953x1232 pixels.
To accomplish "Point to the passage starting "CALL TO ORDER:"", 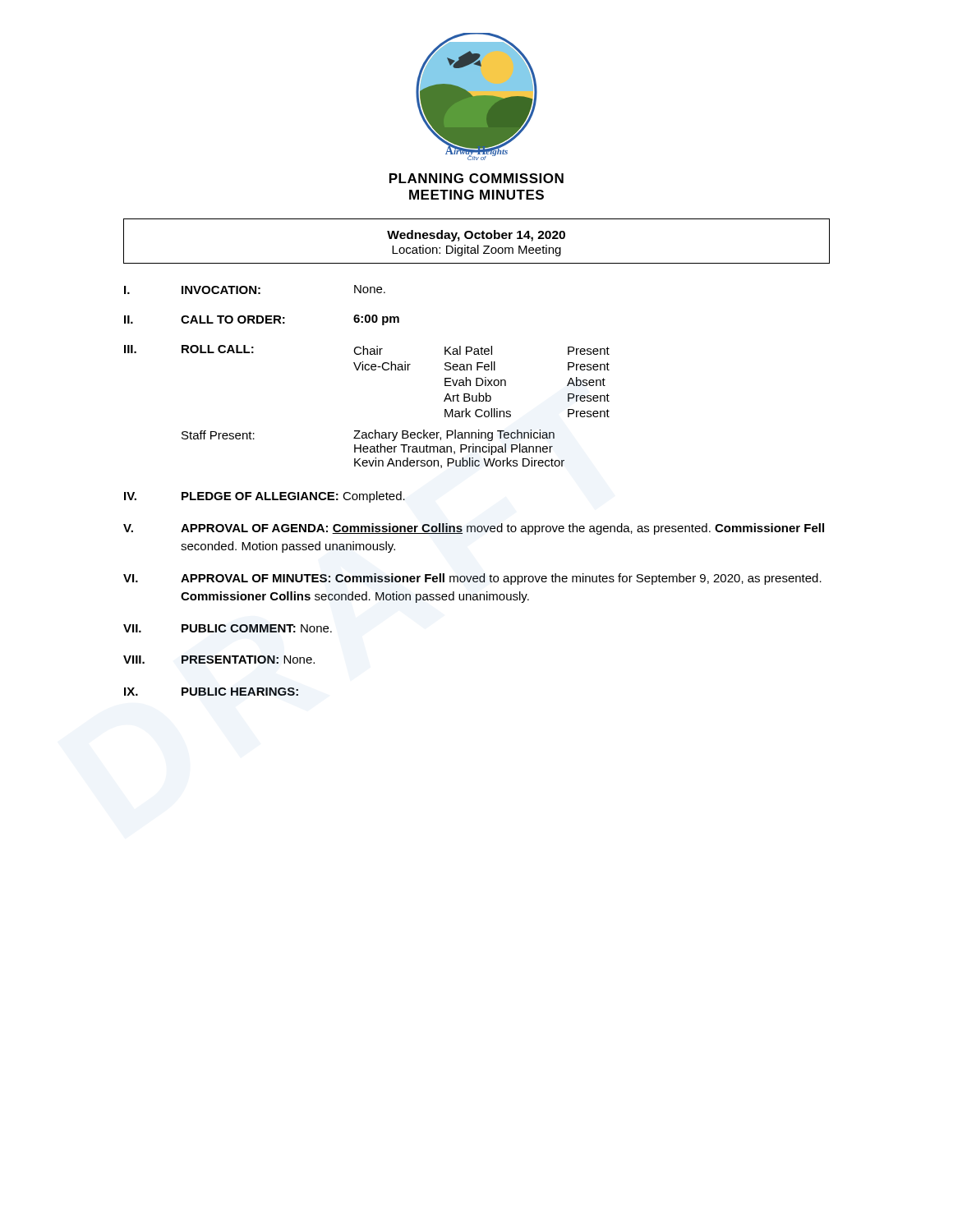I will pos(233,319).
